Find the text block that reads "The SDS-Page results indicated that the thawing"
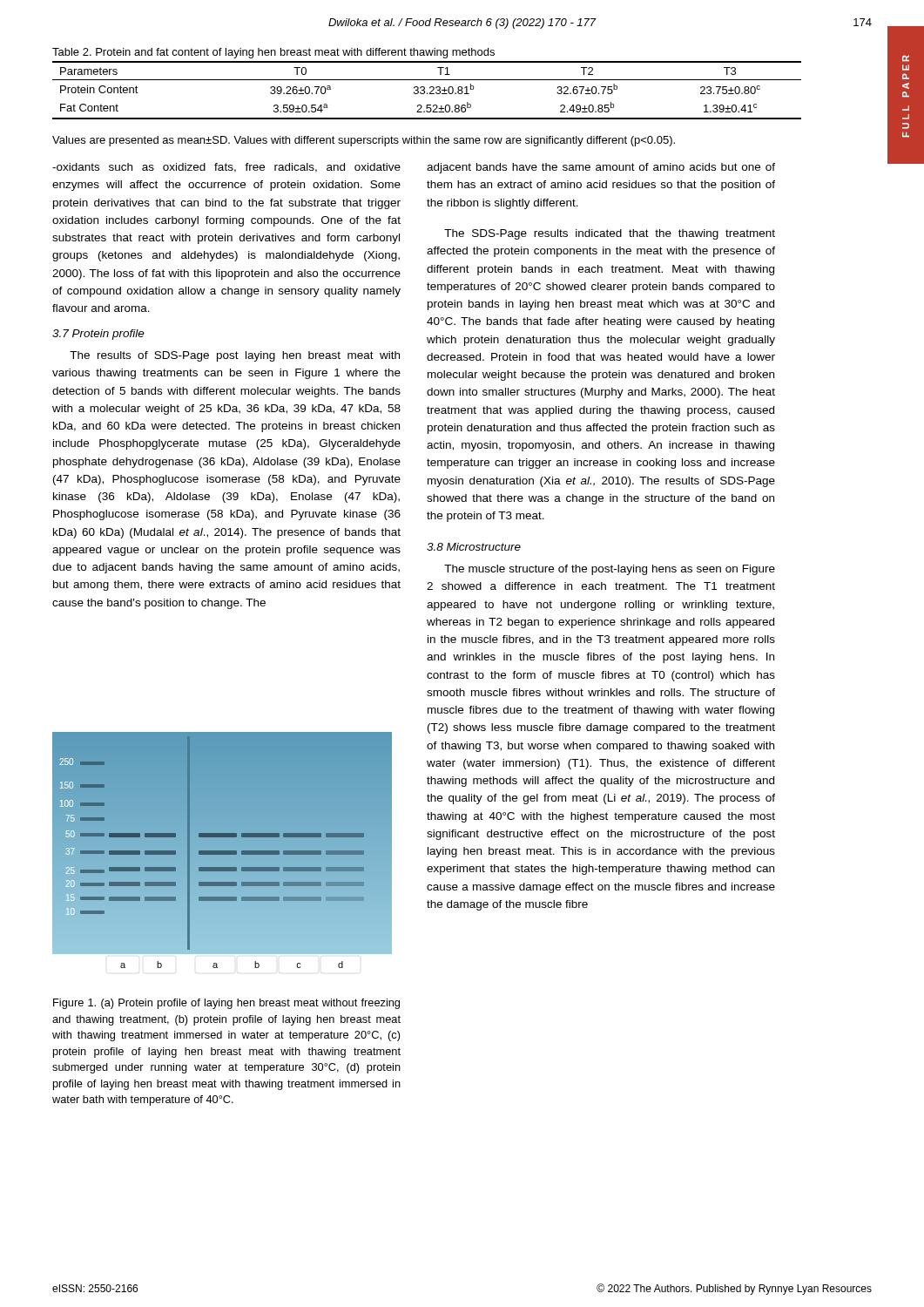 click(x=601, y=375)
